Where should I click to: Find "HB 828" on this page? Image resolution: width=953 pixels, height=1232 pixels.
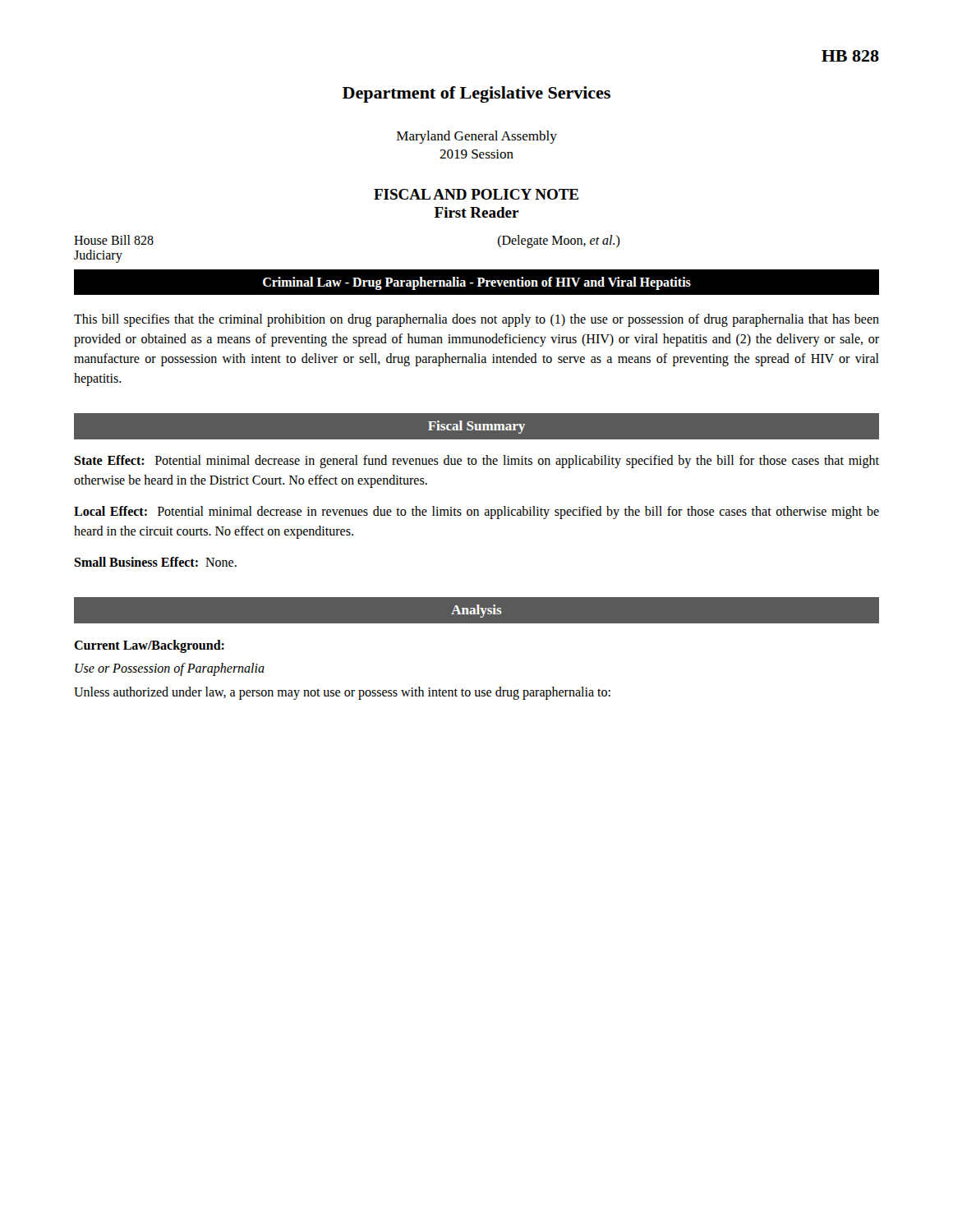tap(850, 55)
